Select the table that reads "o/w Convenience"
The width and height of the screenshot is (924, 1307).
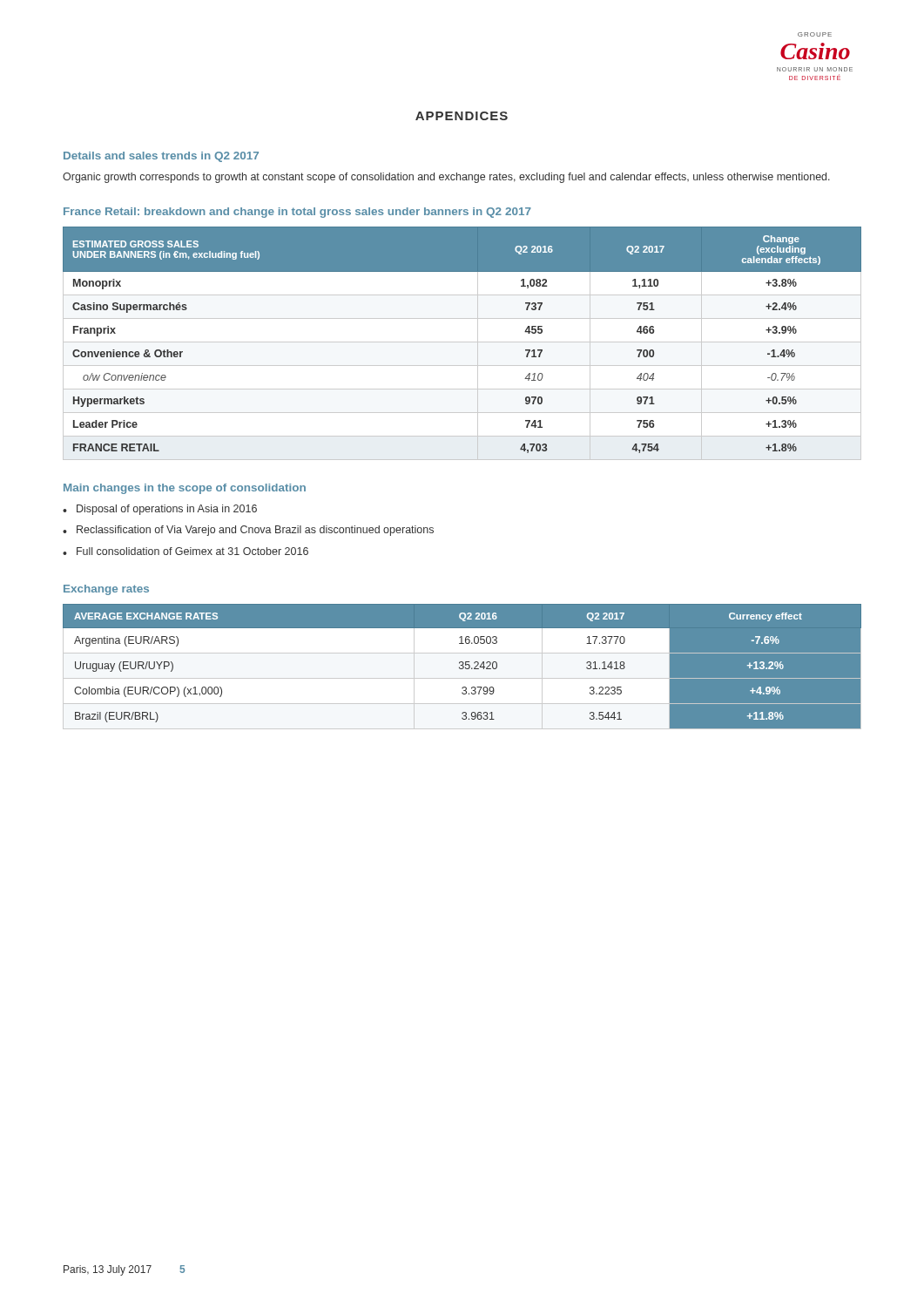tap(462, 343)
